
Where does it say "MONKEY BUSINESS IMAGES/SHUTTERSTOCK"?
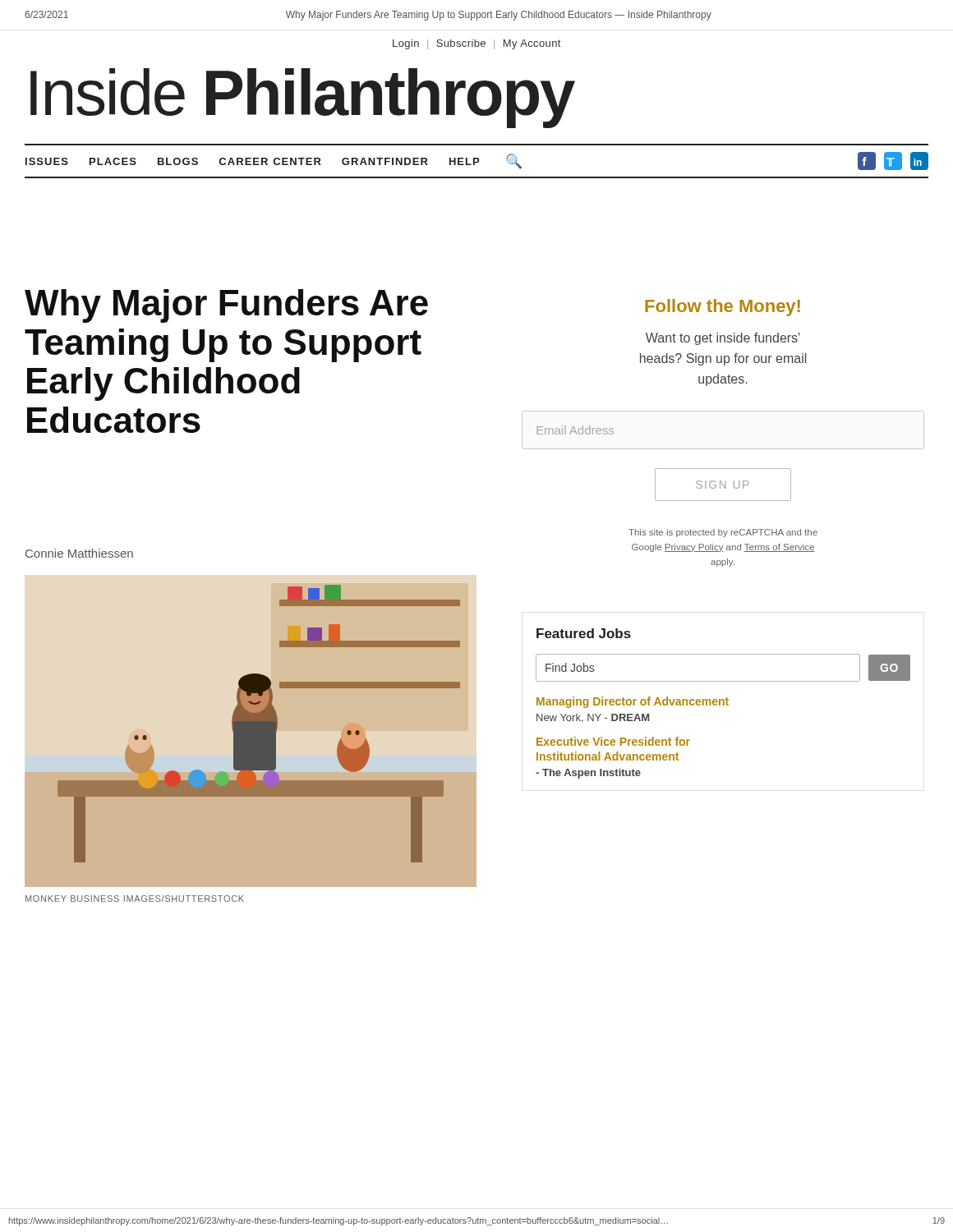pos(135,898)
